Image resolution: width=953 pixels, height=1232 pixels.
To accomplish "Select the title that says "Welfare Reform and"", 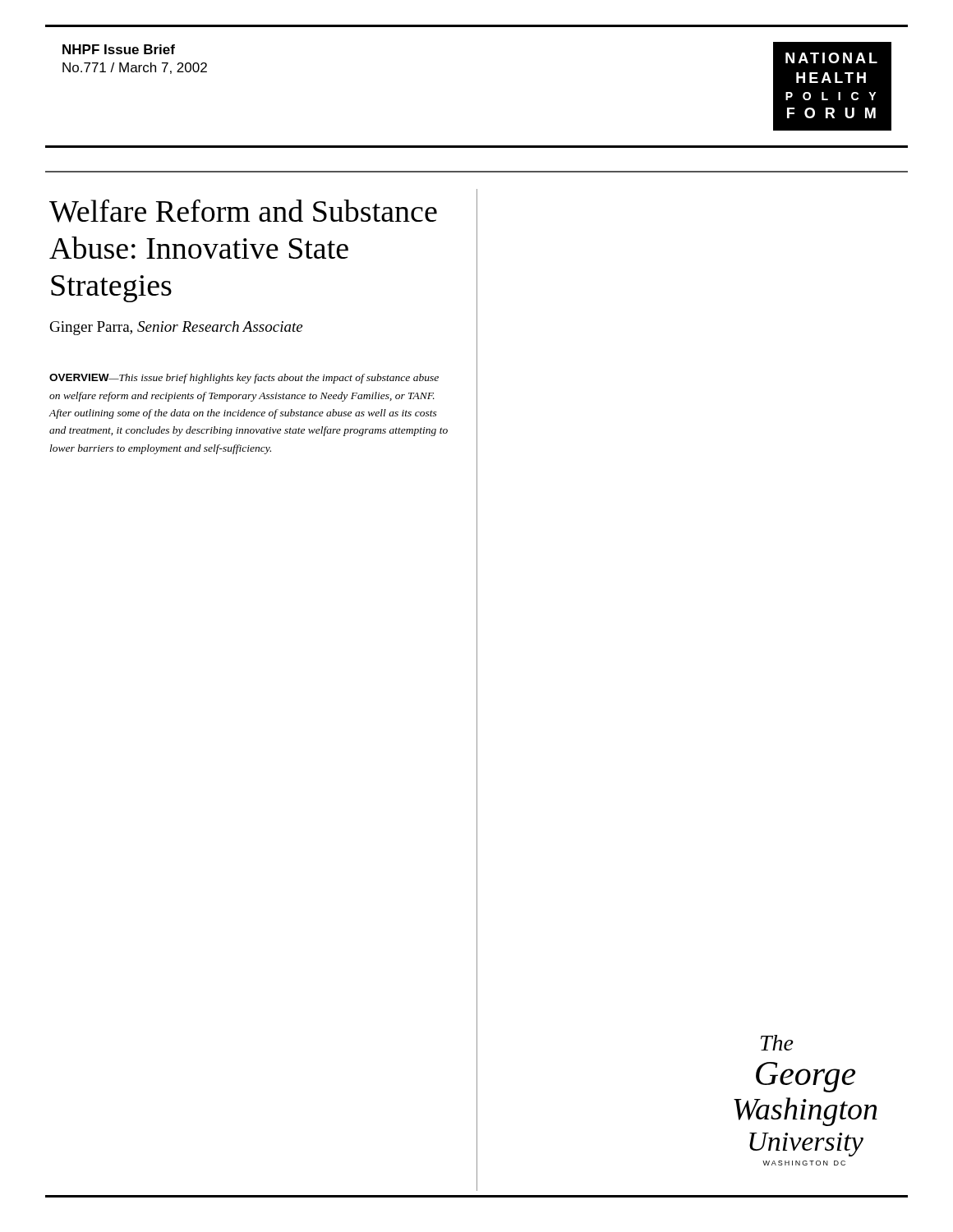I will coord(243,248).
